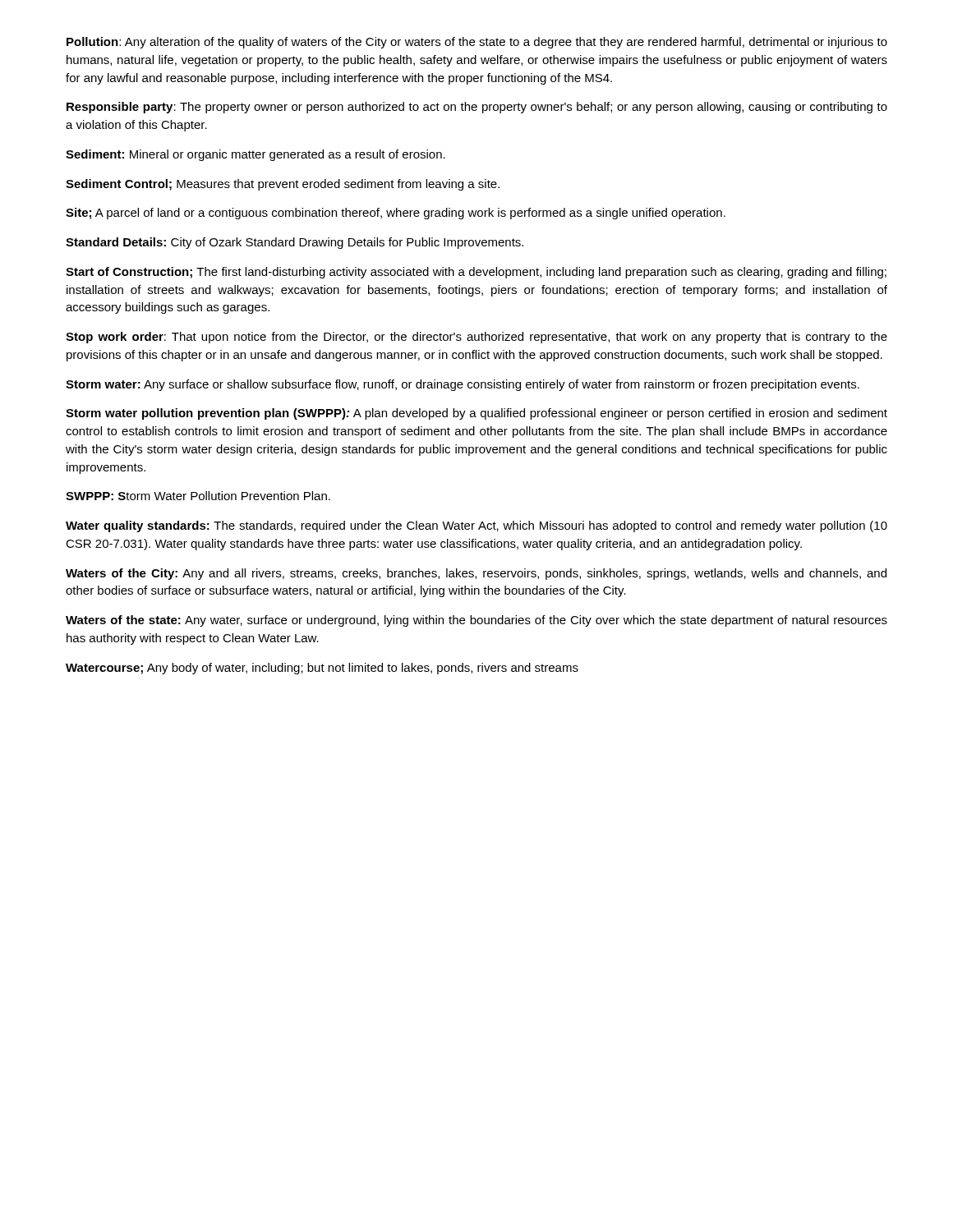
Task: Click on the block starting "Water quality standards: The standards, required under"
Action: tap(476, 534)
